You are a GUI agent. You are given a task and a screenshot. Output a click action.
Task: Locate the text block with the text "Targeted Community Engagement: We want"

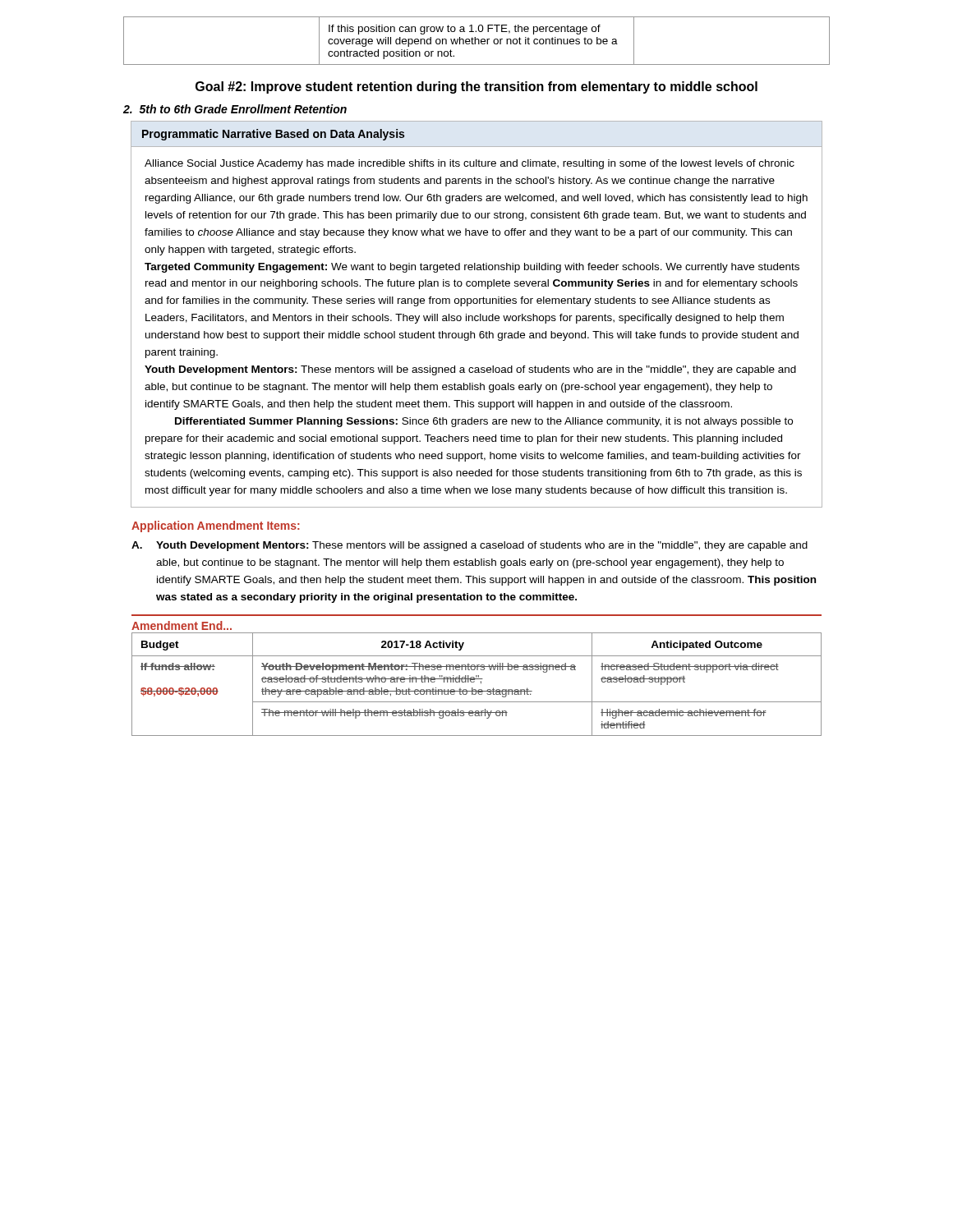[x=476, y=310]
